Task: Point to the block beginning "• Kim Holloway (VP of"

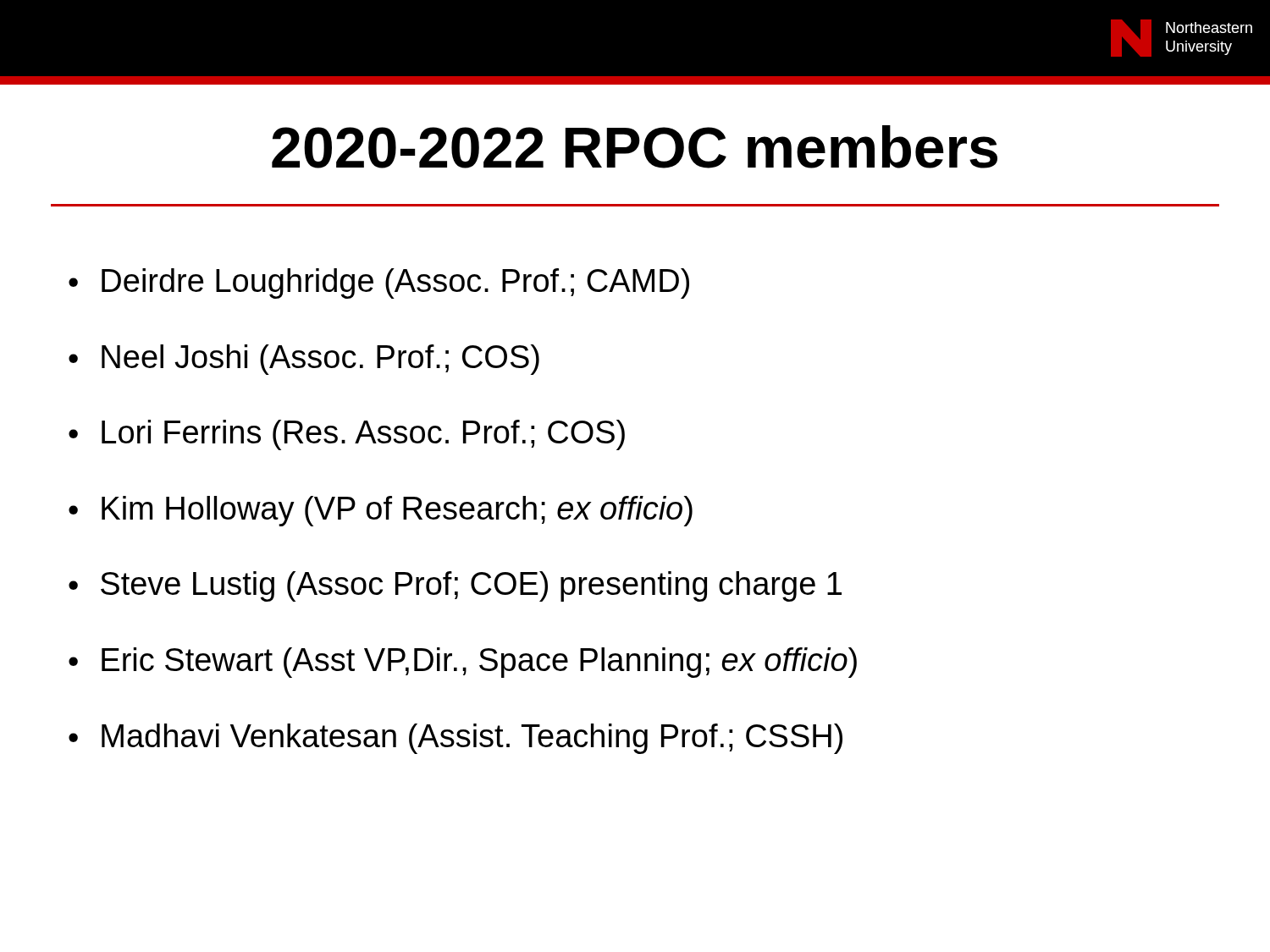Action: click(x=381, y=510)
